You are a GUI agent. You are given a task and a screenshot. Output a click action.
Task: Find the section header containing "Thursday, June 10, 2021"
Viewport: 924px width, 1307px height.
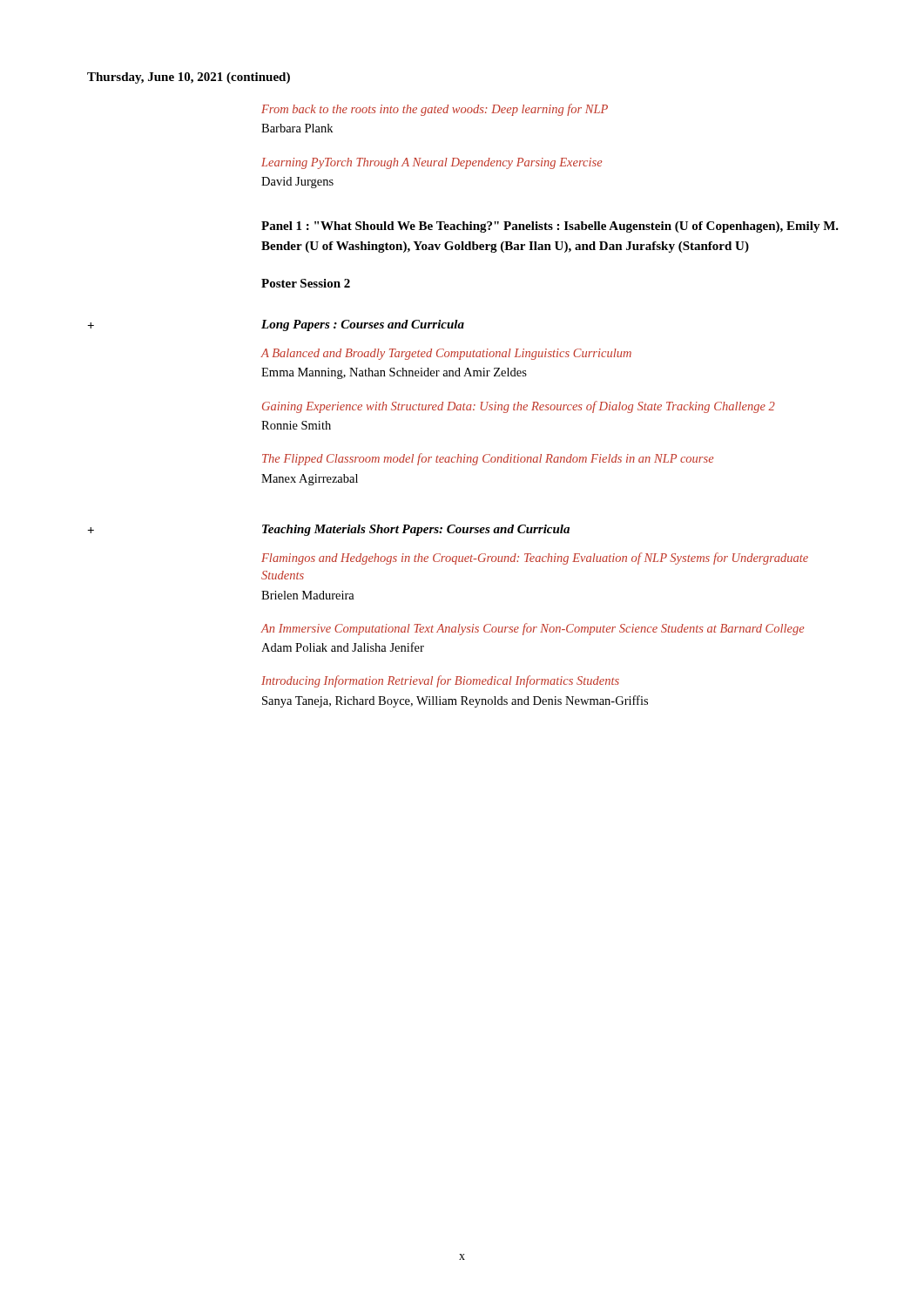click(x=189, y=77)
